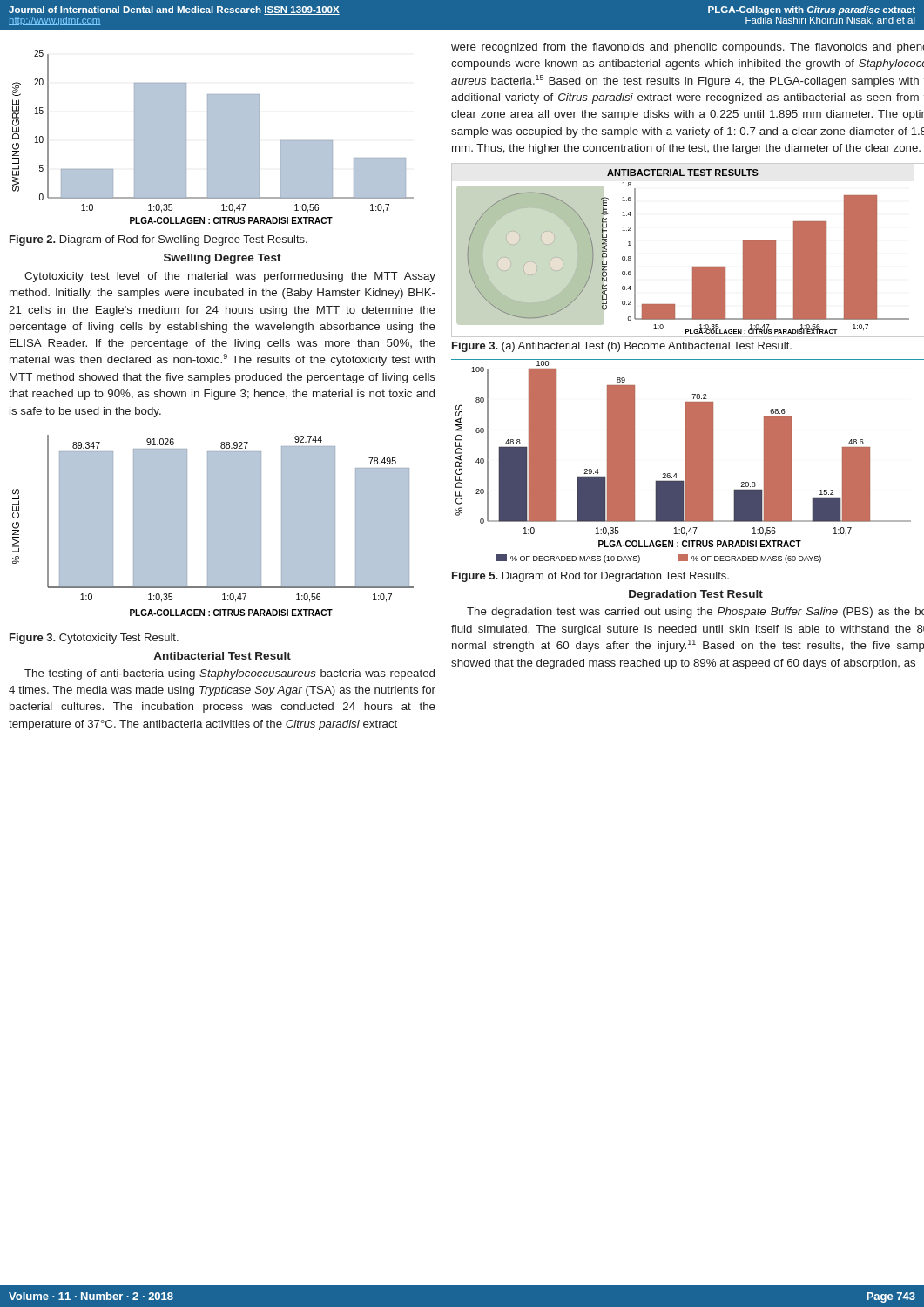
Task: Click on the grouped bar chart
Action: click(x=688, y=463)
